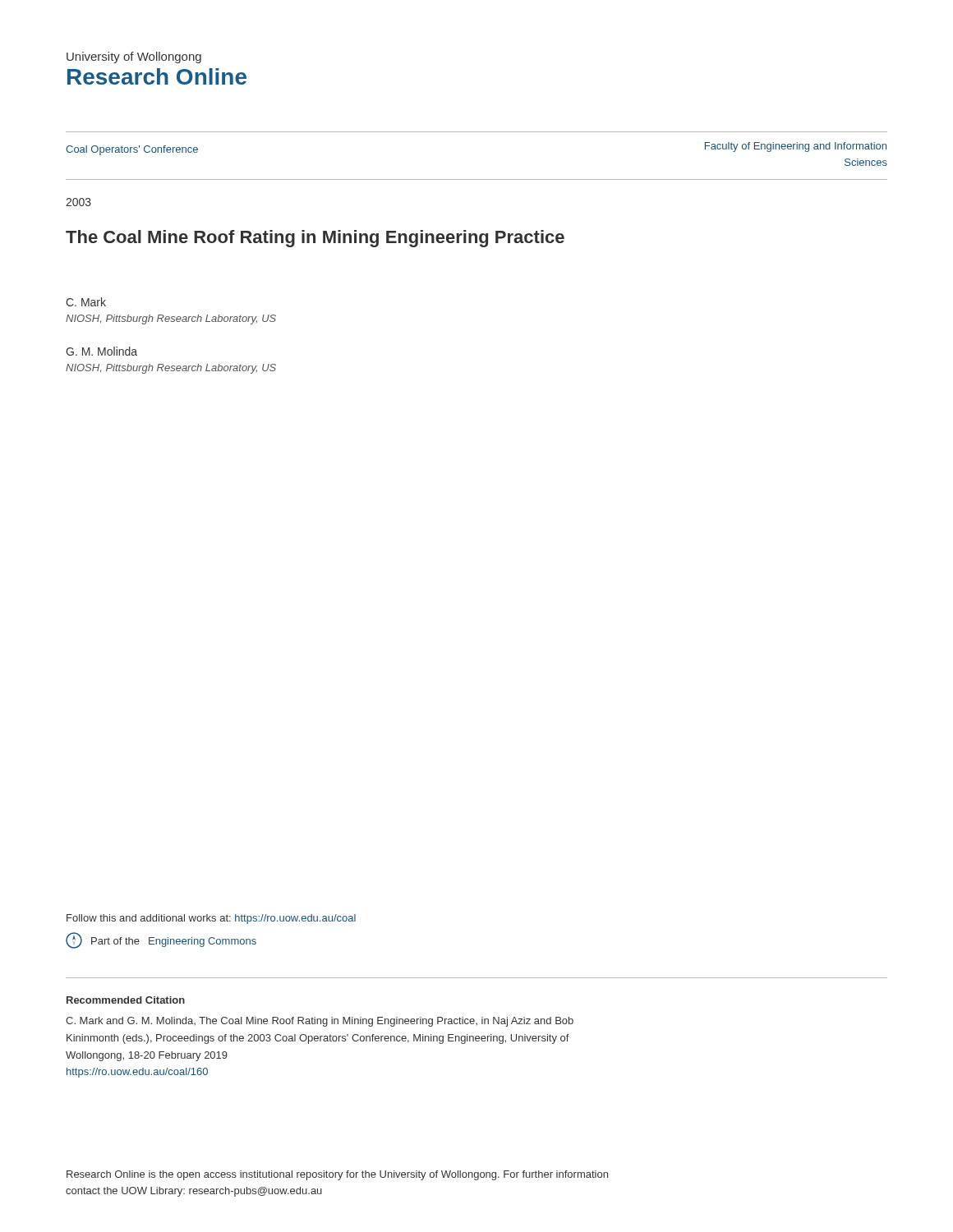The width and height of the screenshot is (953, 1232).
Task: Find the section header that says "Recommended Citation"
Action: [x=125, y=1000]
